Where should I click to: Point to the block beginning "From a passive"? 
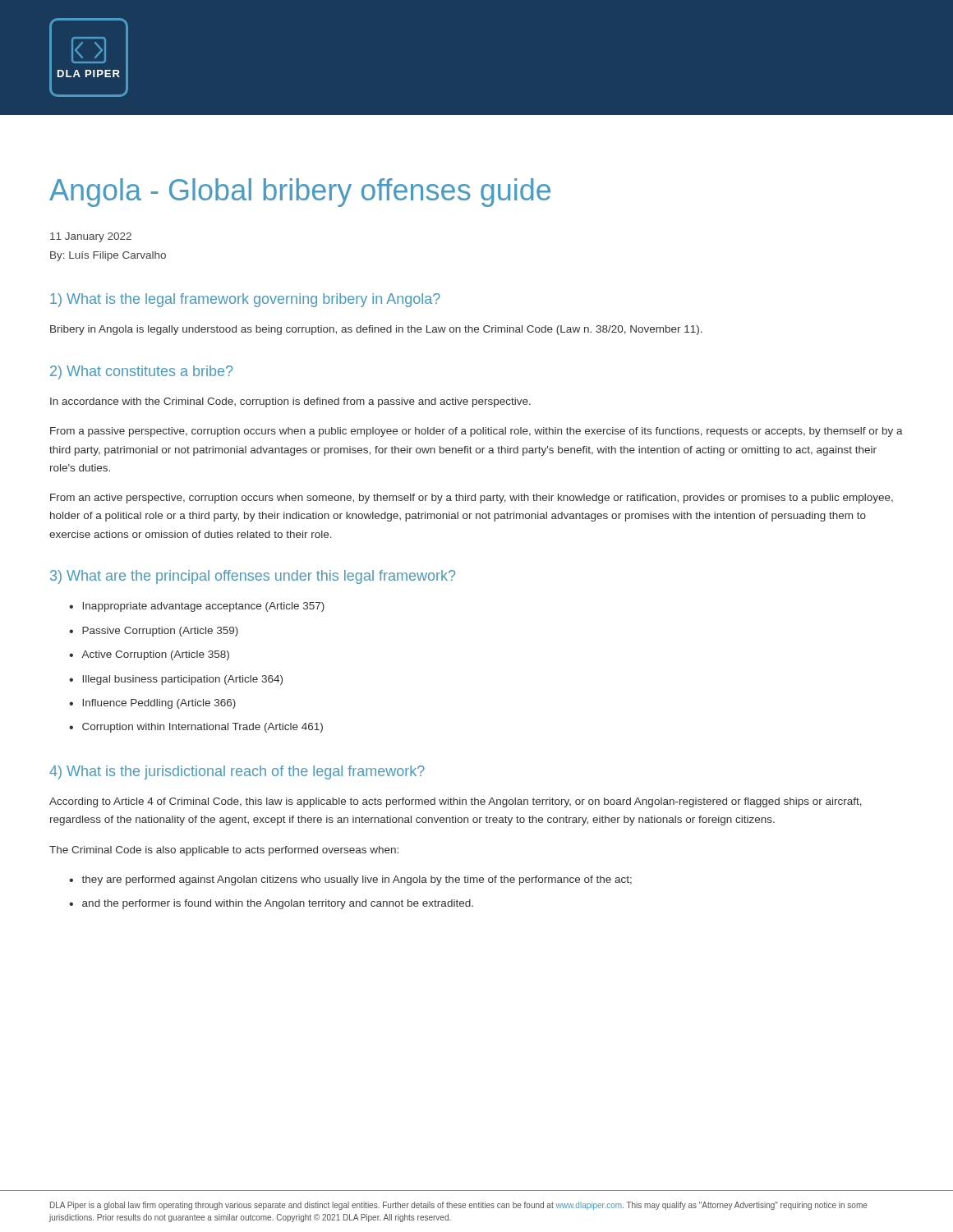tap(476, 450)
